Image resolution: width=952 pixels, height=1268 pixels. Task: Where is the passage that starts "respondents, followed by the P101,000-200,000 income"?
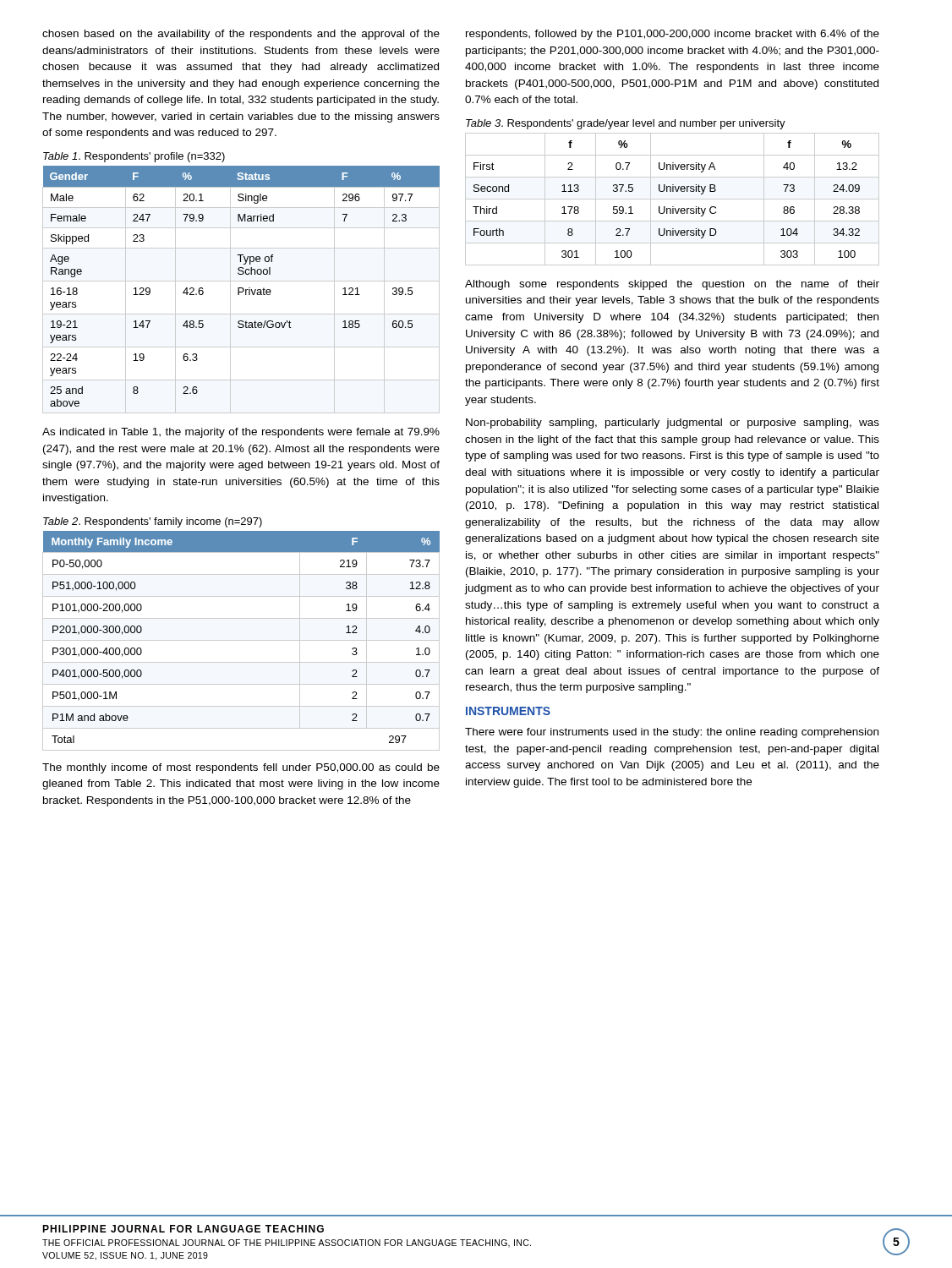pyautogui.click(x=672, y=67)
